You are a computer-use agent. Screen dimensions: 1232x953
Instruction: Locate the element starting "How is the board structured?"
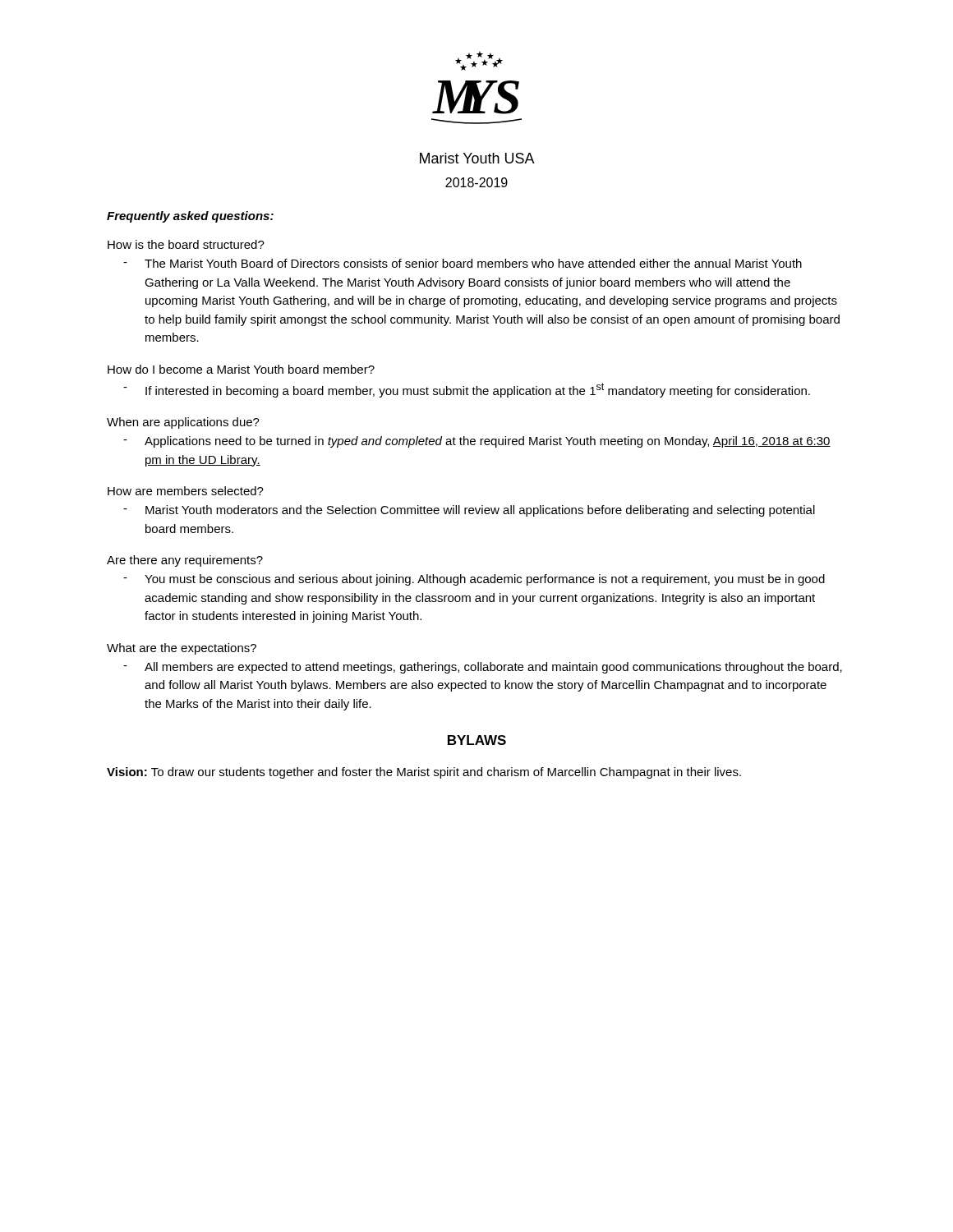click(x=186, y=244)
